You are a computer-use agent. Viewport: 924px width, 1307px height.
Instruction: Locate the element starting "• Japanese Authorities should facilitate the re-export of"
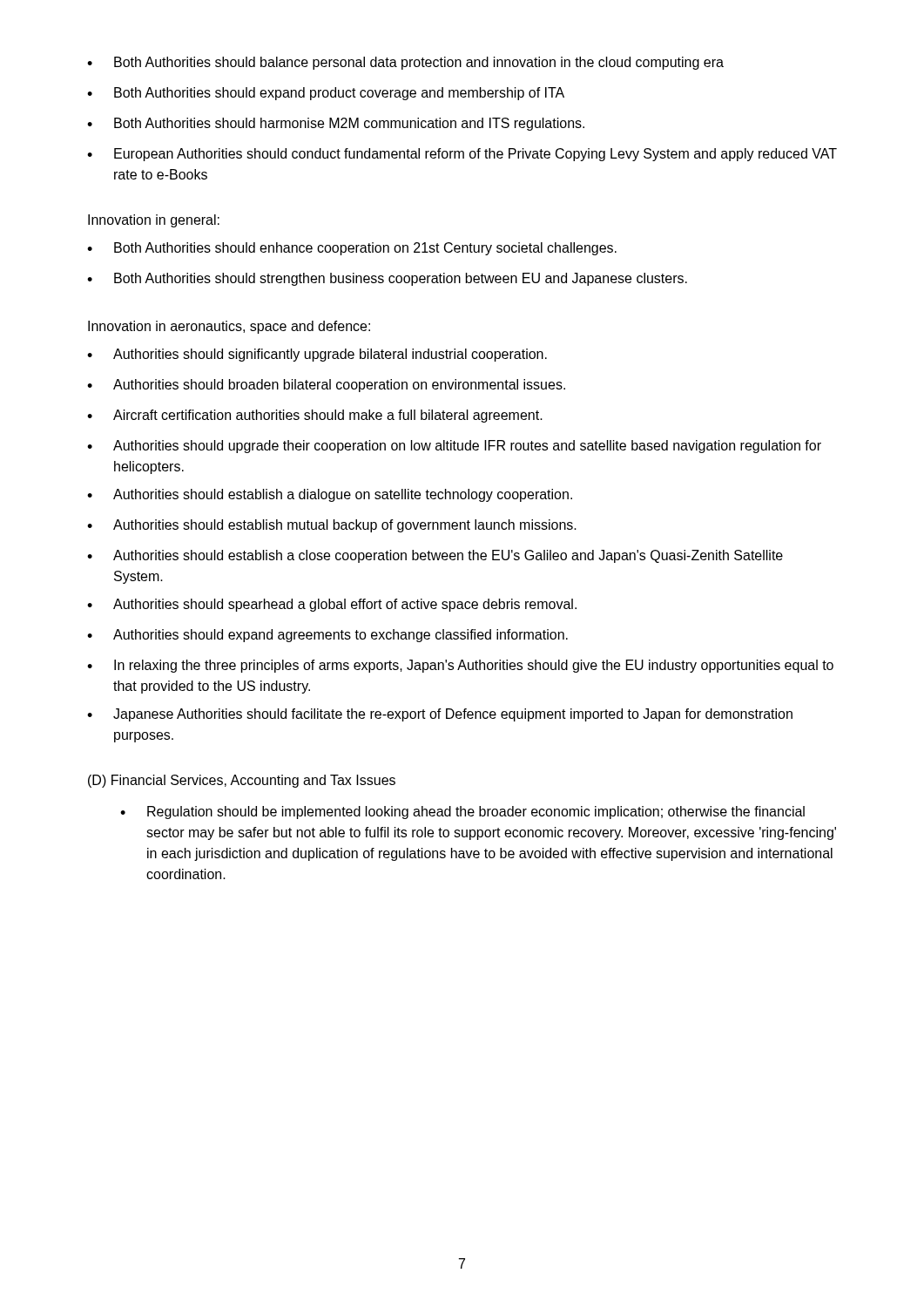462,725
